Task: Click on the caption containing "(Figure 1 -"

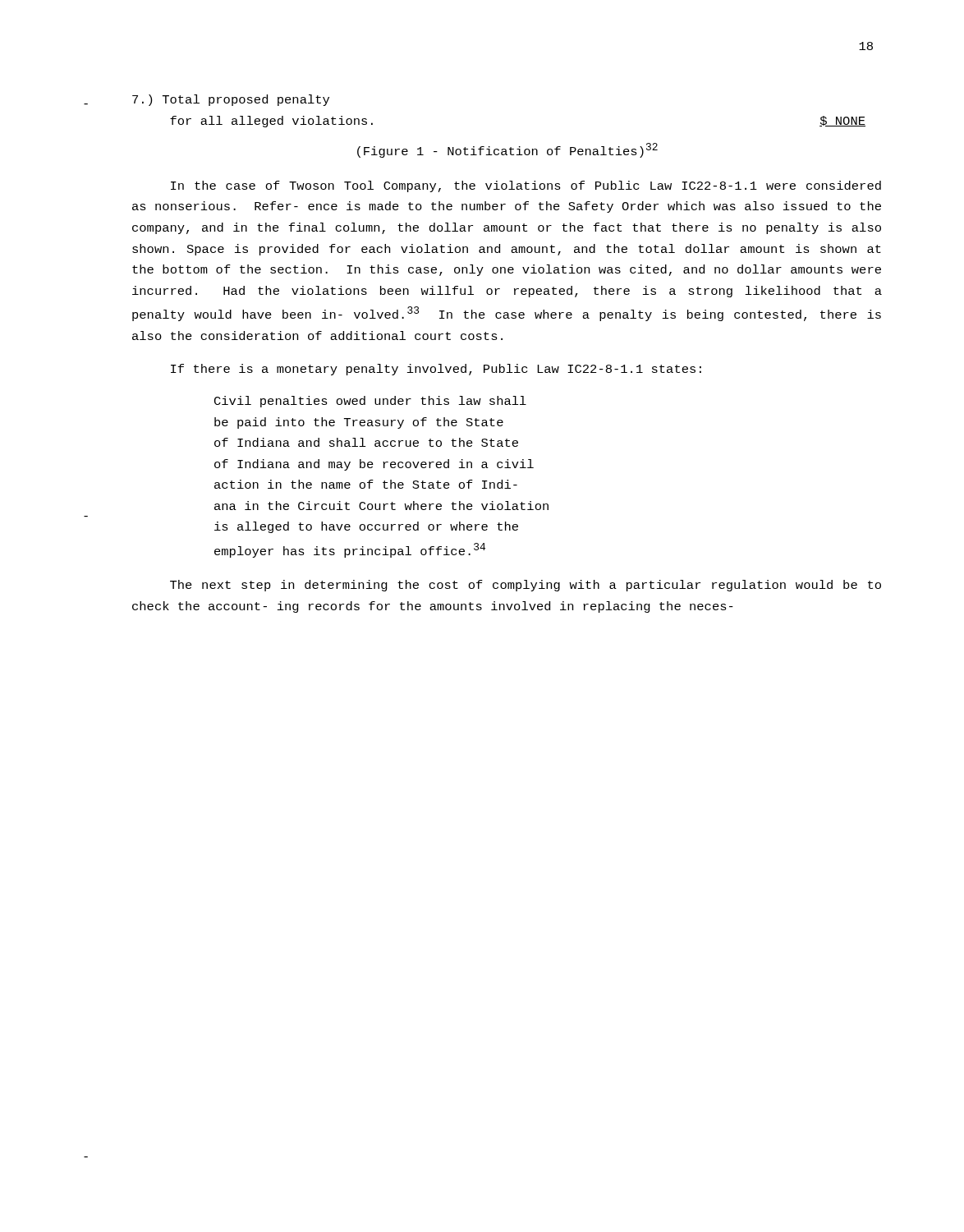Action: point(507,150)
